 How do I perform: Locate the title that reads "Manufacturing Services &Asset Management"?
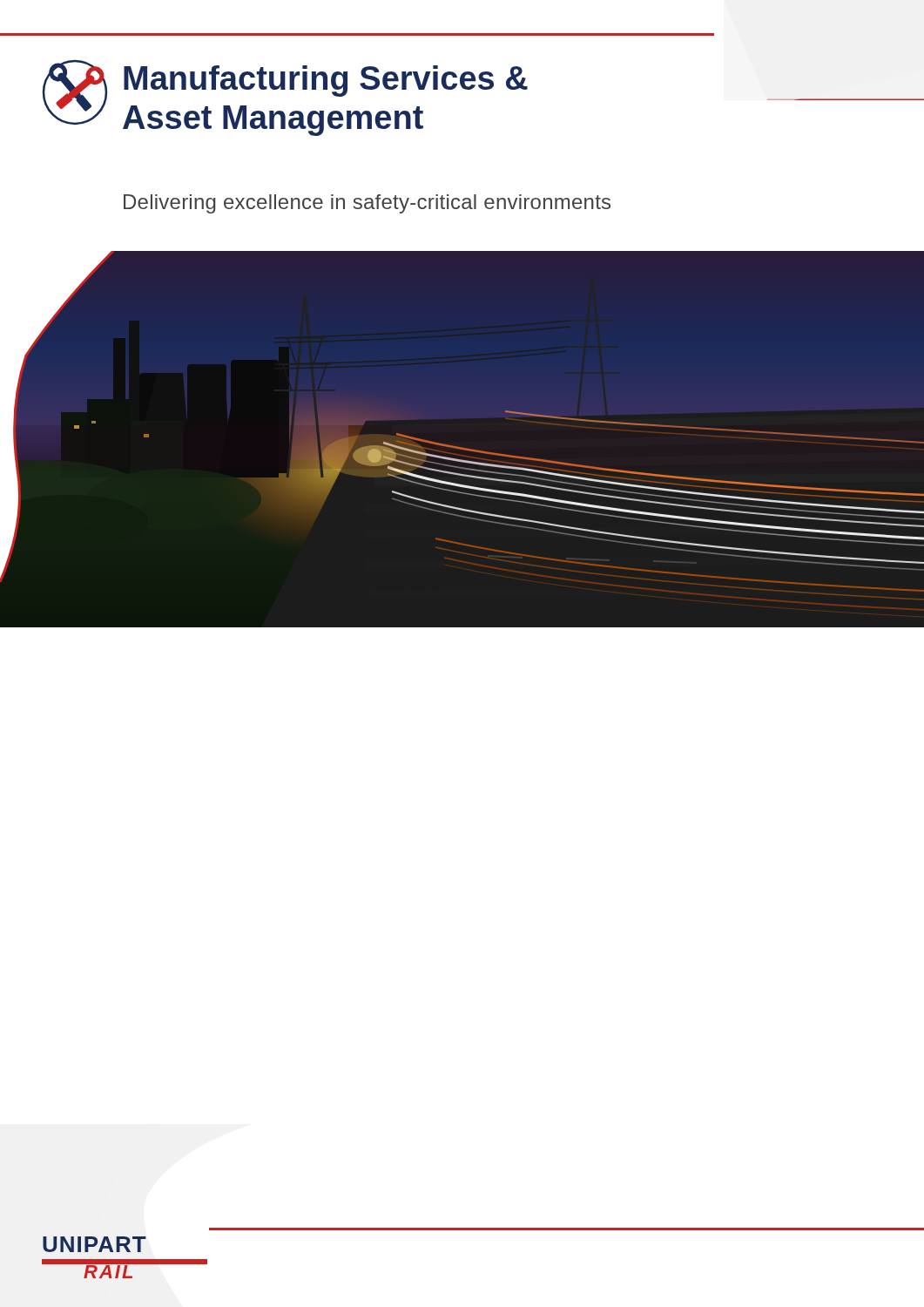coord(379,98)
